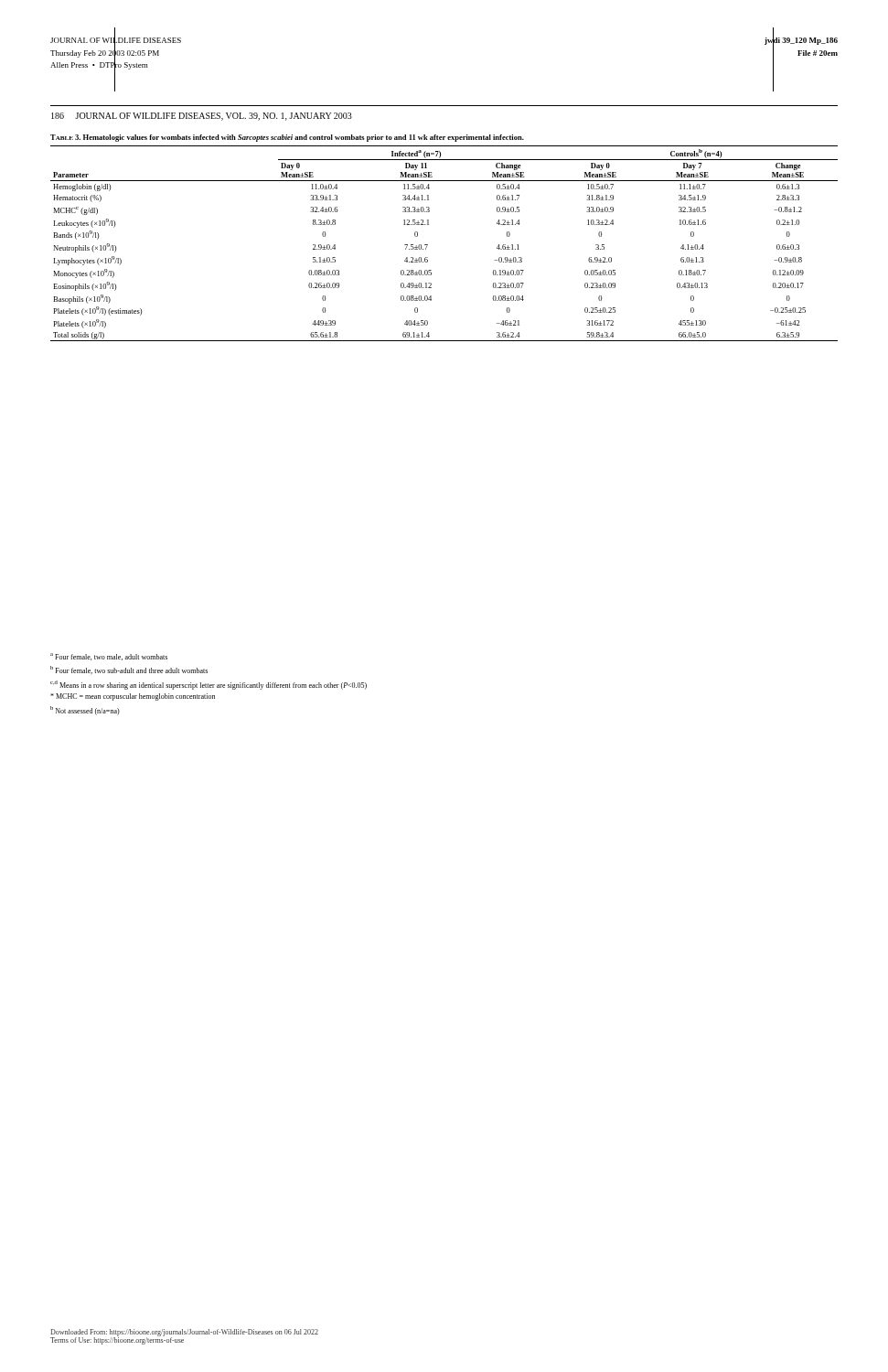Locate the block starting "MCHC = mean corpuscular hemoglobin concentration"
Viewport: 888px width, 1372px height.
point(133,697)
